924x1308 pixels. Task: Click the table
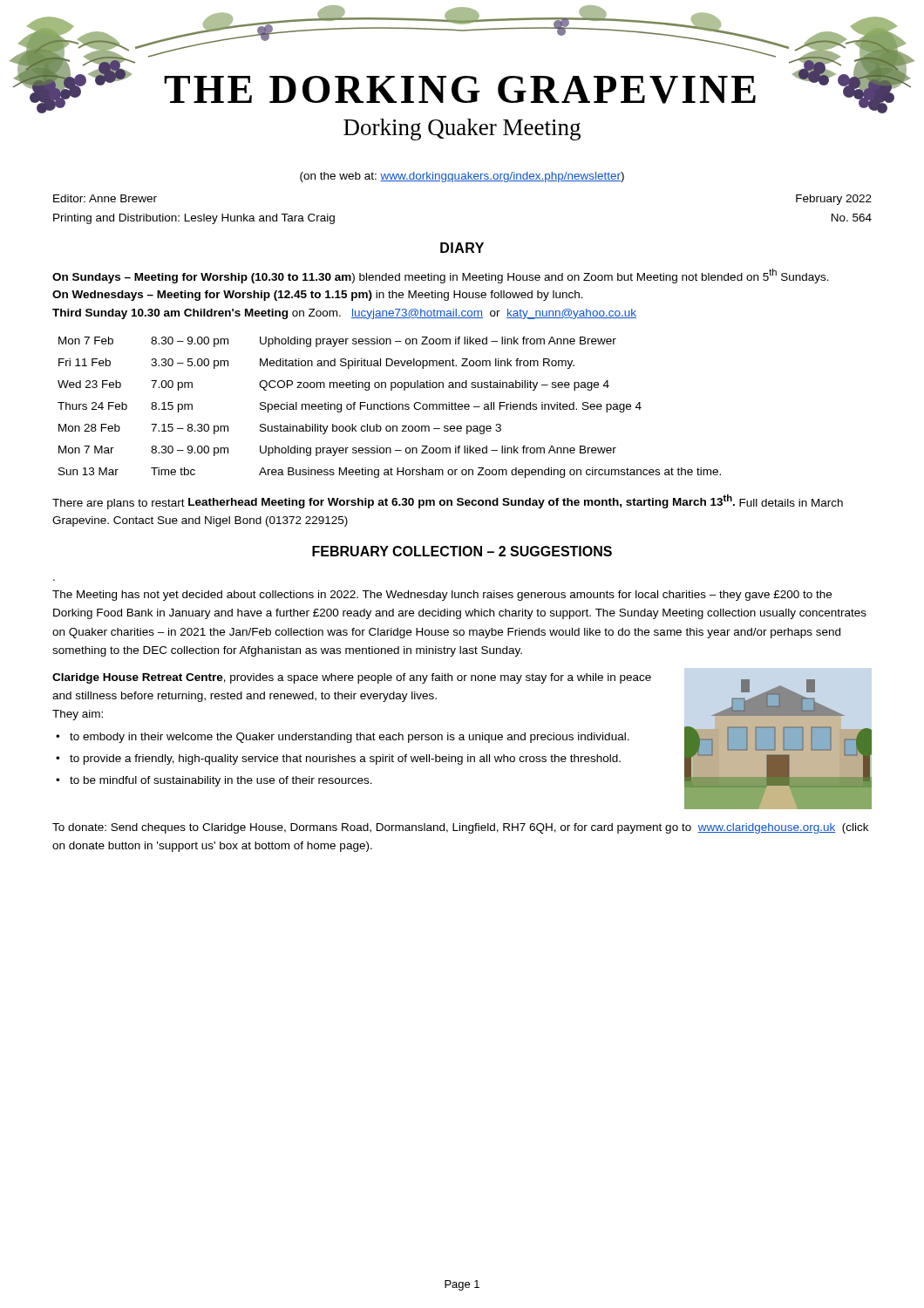(x=462, y=406)
